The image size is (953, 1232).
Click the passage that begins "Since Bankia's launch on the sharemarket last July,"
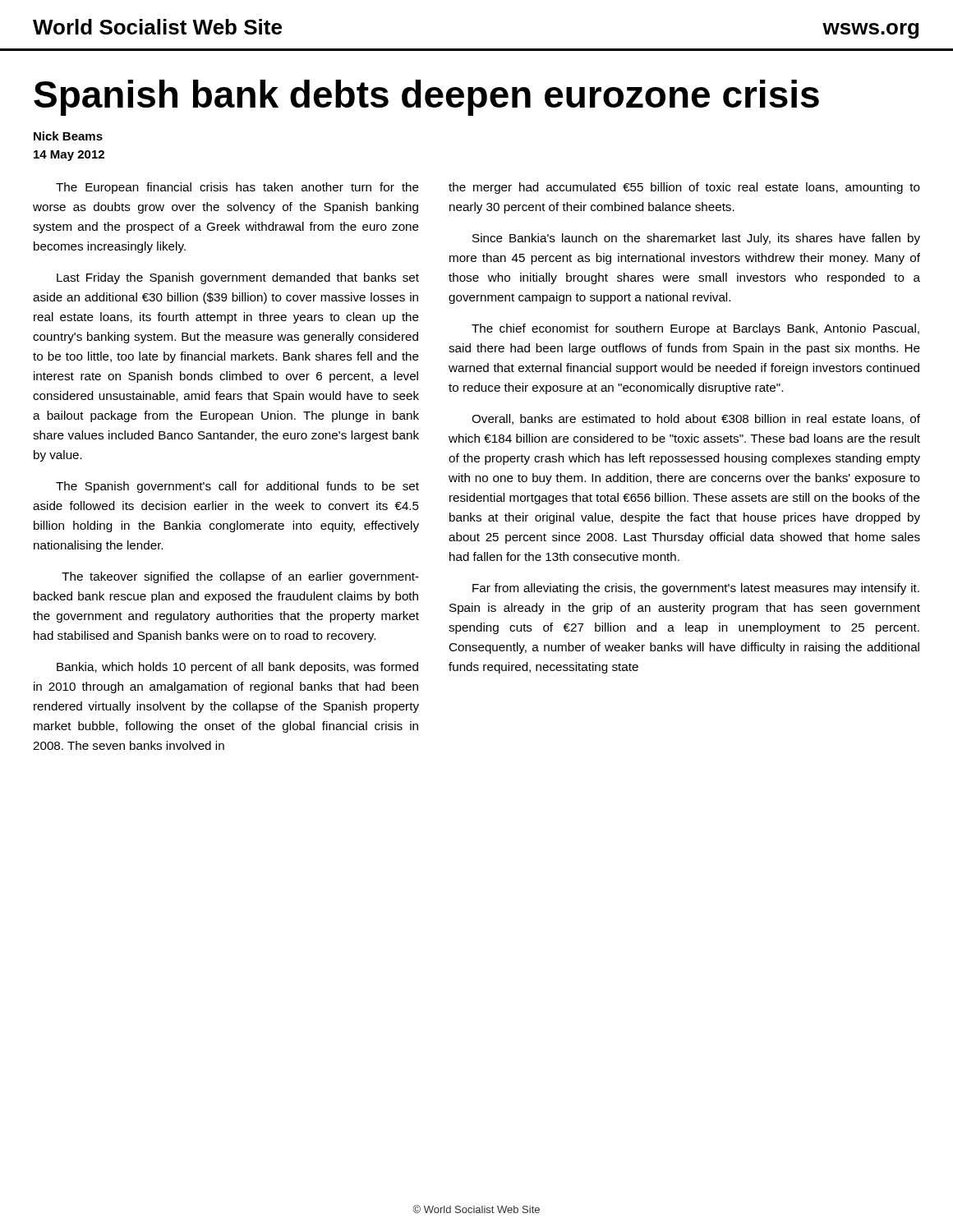point(684,267)
